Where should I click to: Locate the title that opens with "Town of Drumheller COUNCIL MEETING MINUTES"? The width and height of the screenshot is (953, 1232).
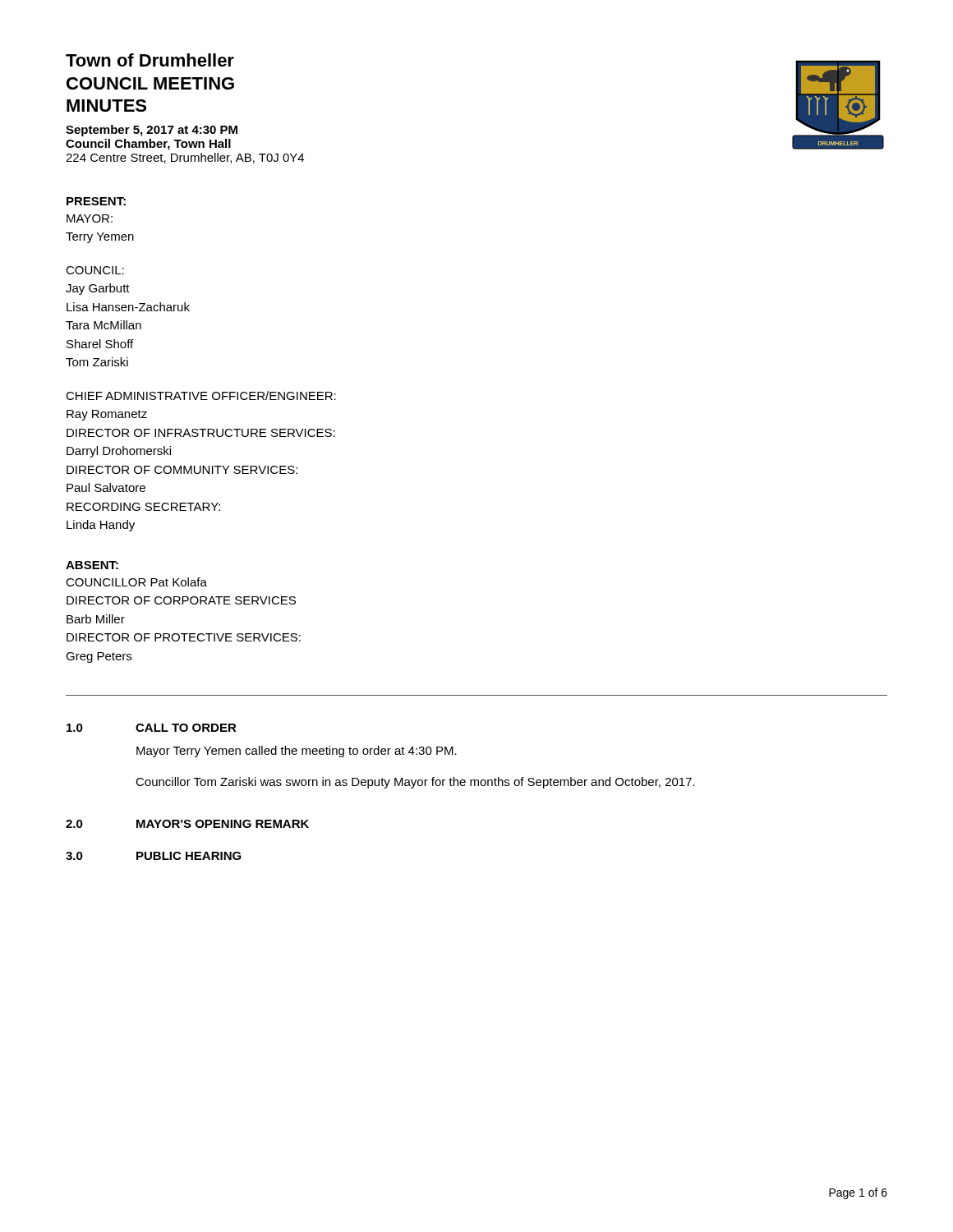tap(150, 60)
